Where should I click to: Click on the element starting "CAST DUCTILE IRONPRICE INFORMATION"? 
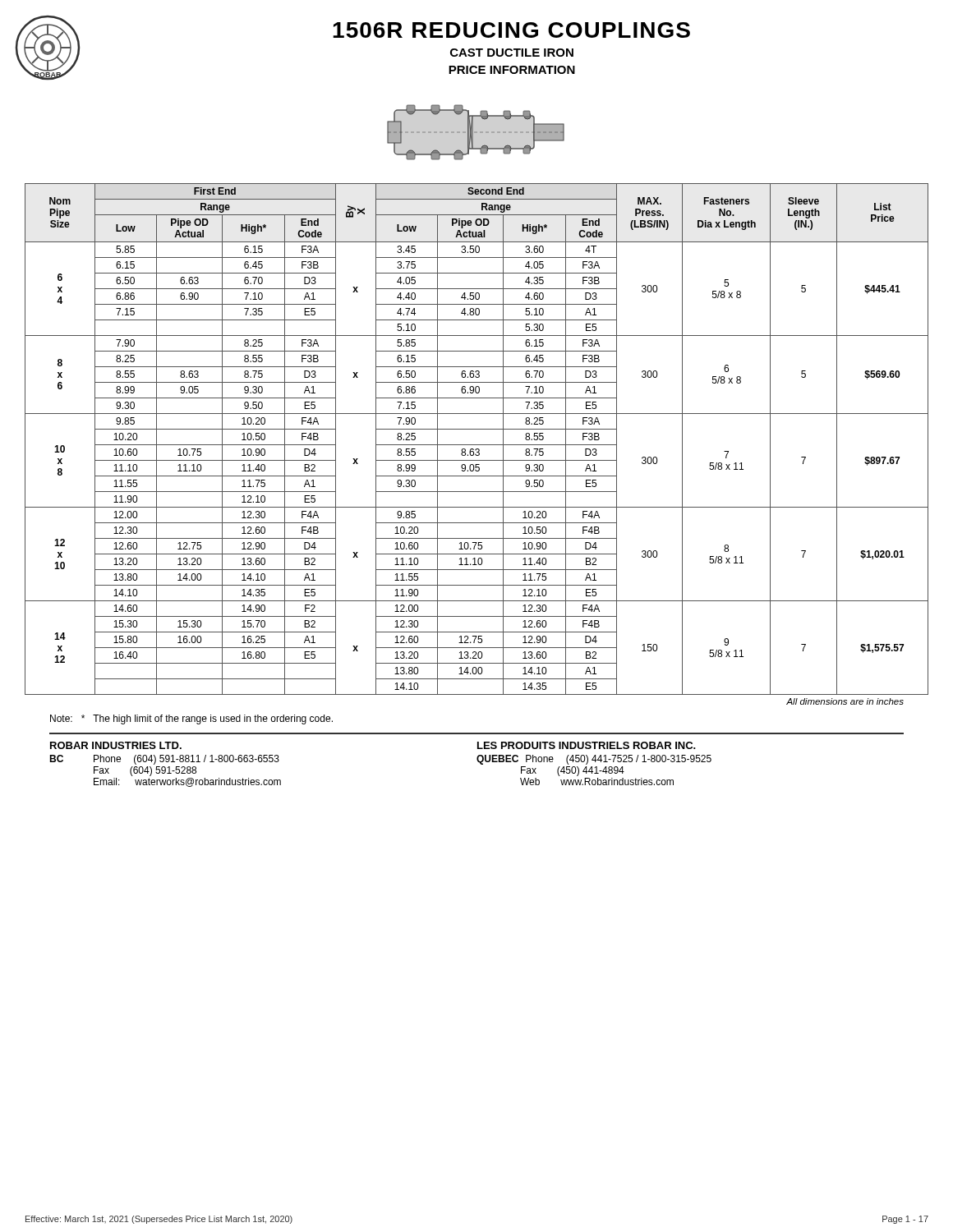[x=512, y=61]
